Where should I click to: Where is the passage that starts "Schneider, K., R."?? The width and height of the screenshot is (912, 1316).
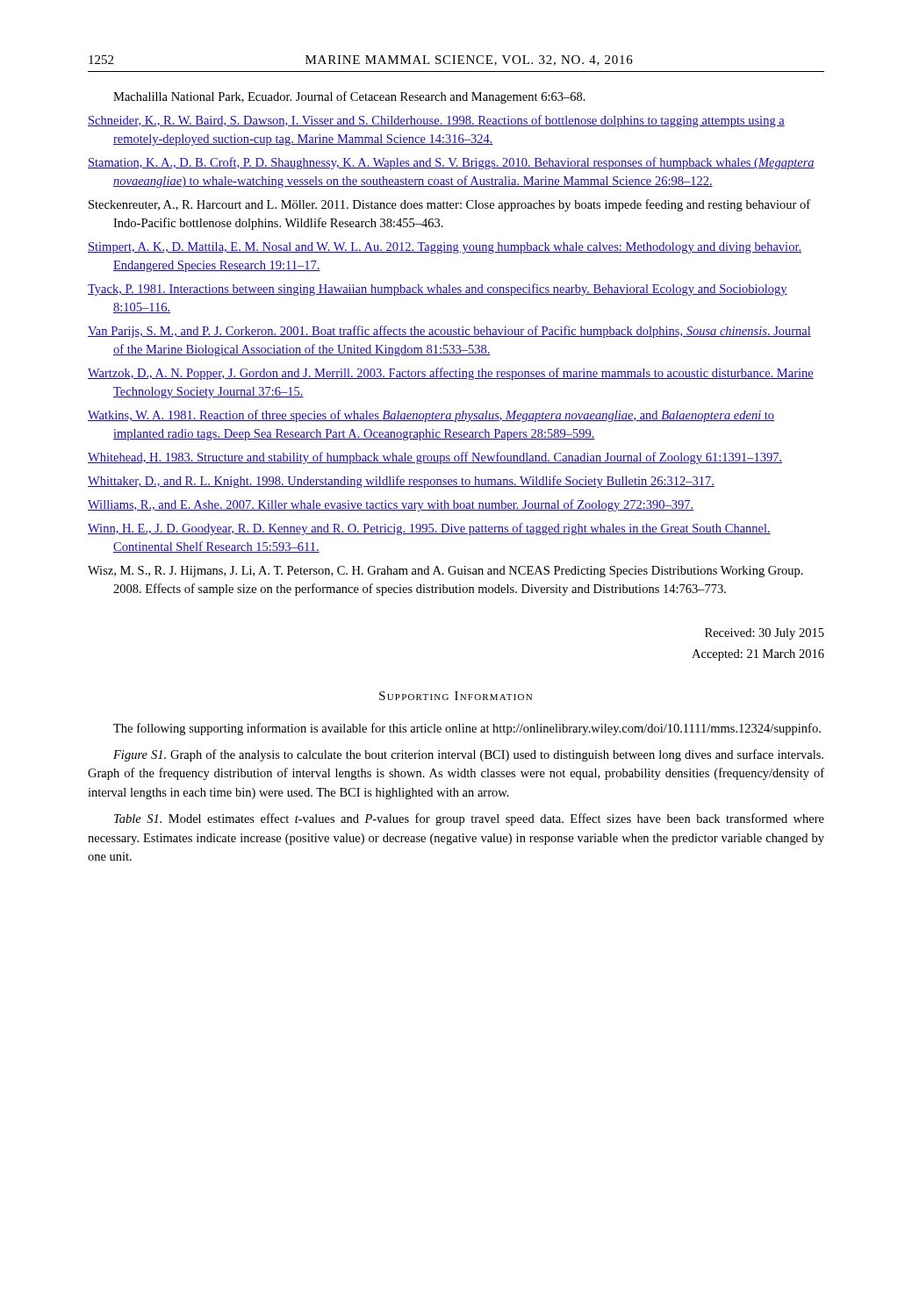pyautogui.click(x=436, y=129)
